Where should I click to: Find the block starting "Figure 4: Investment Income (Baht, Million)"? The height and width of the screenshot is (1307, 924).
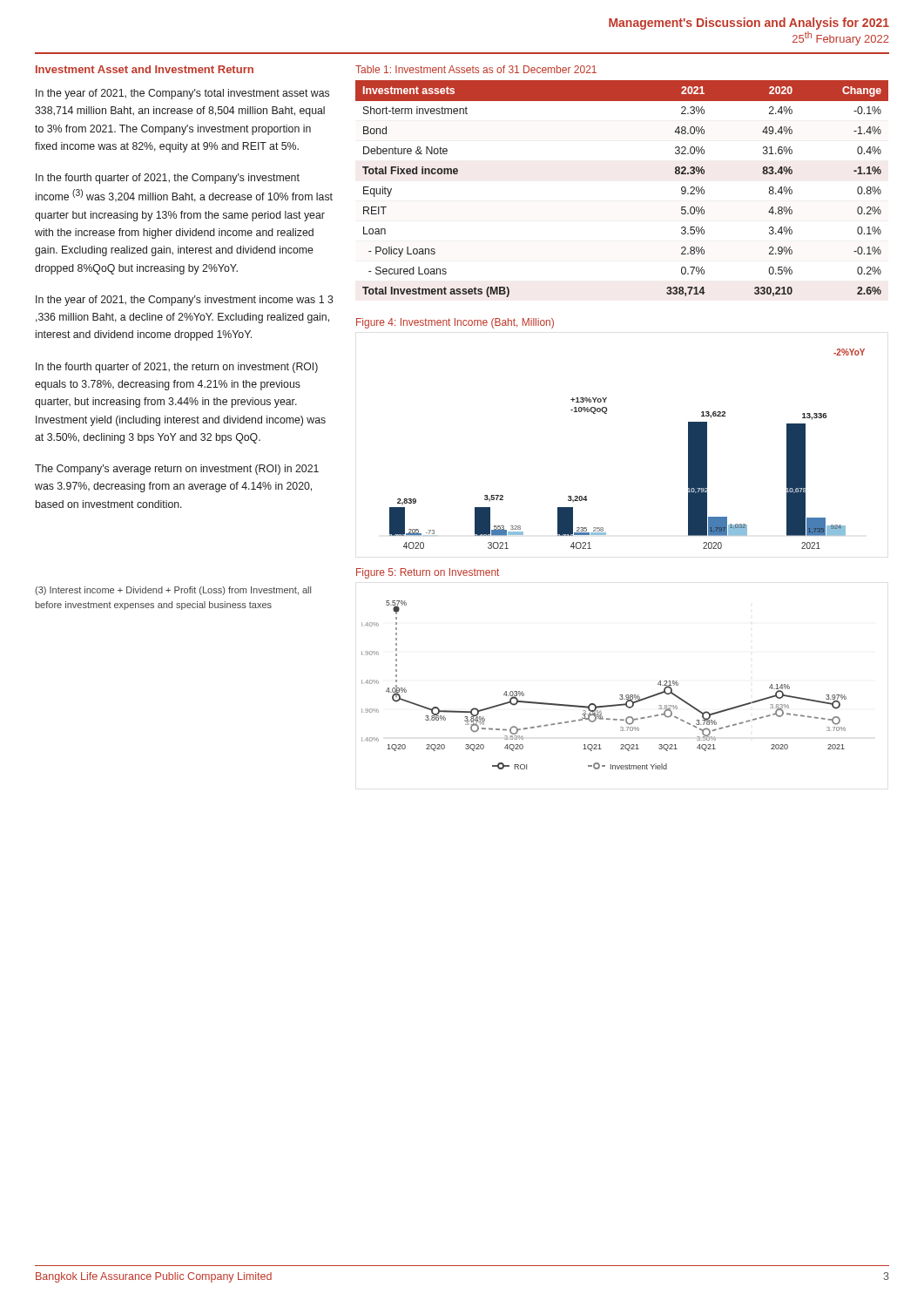click(x=455, y=322)
